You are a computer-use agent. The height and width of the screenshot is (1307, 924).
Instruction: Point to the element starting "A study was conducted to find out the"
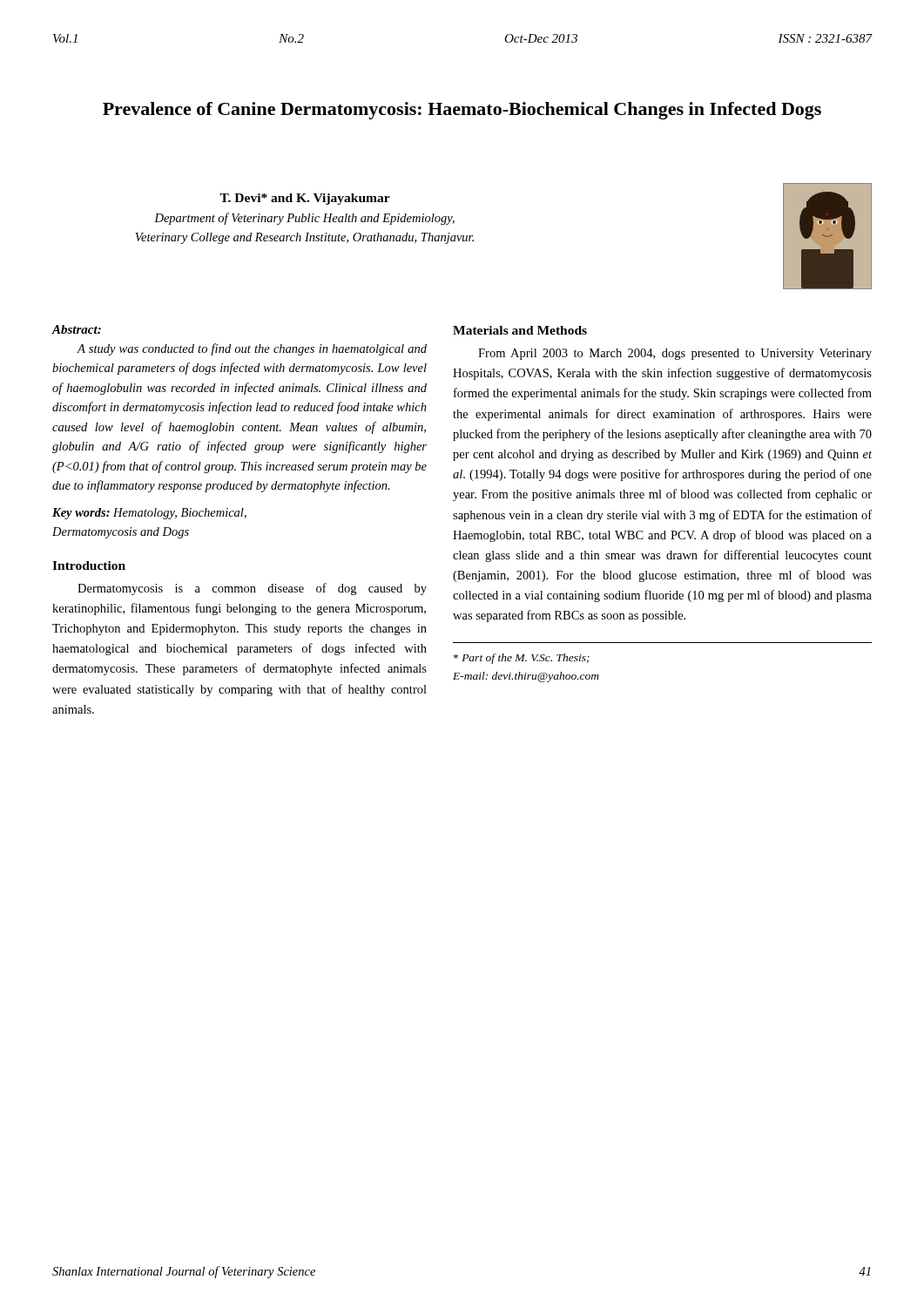240,417
